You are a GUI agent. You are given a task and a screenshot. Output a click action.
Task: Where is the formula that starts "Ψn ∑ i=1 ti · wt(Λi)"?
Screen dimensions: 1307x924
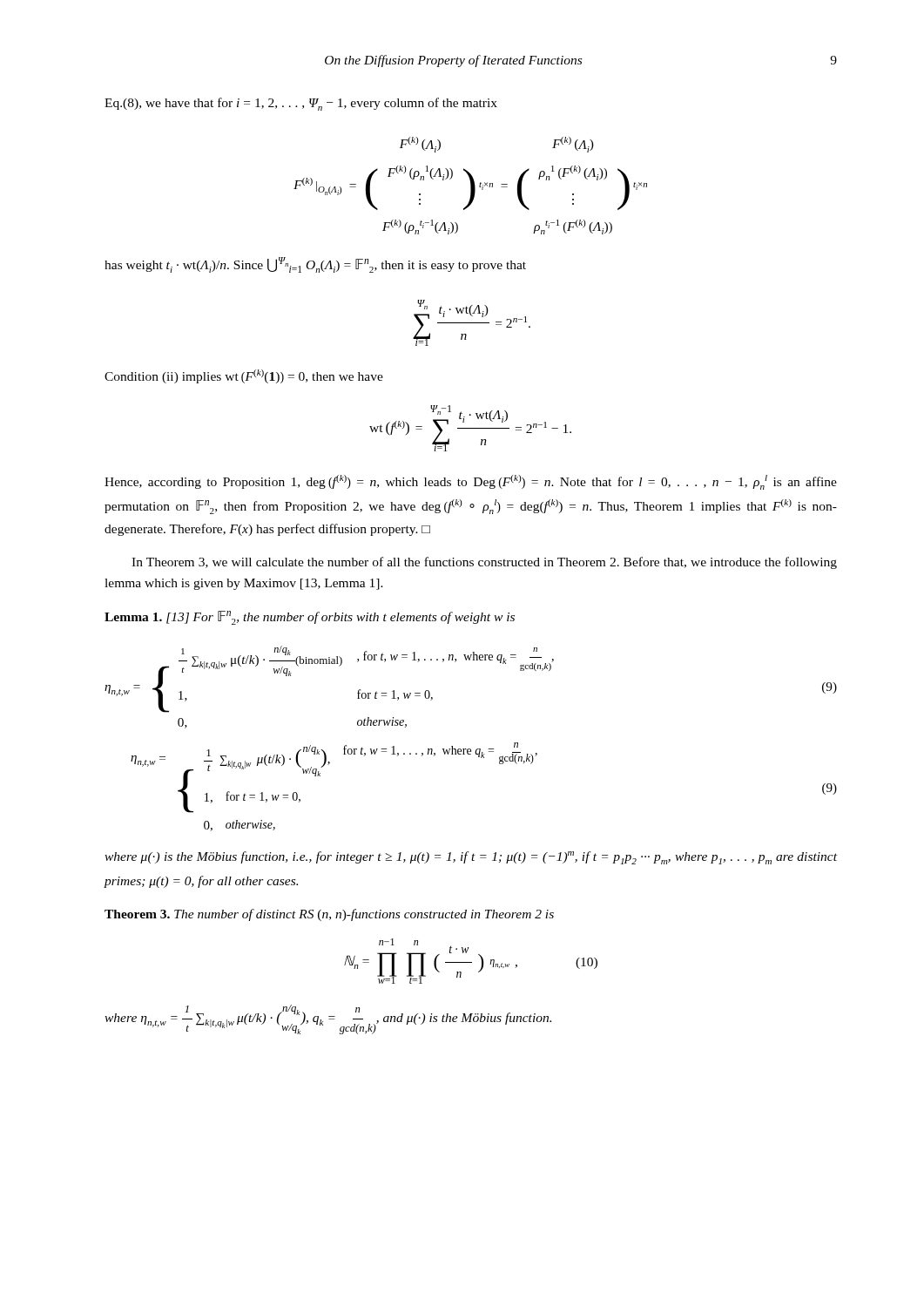click(x=471, y=323)
